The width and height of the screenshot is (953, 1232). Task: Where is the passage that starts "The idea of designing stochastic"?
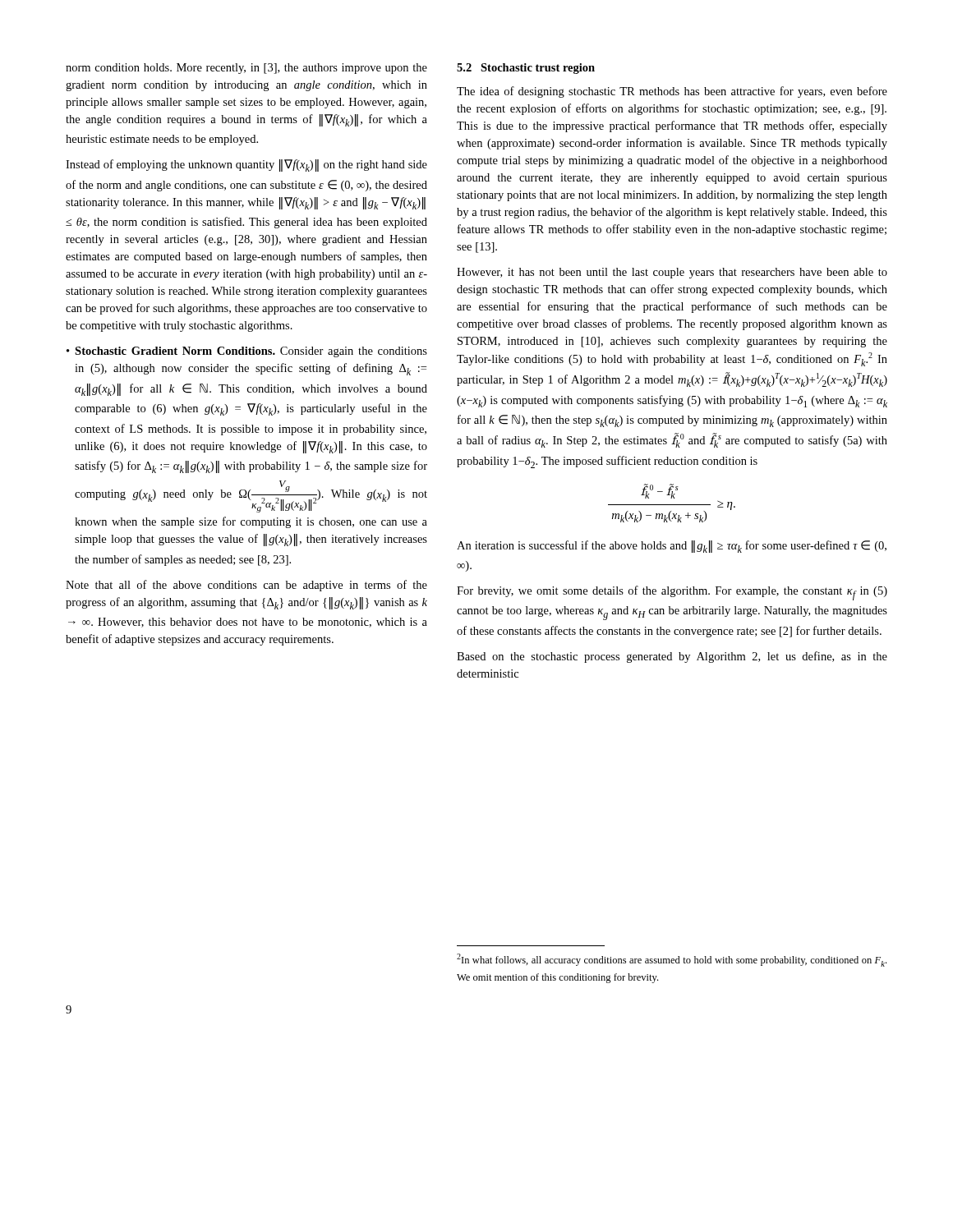point(672,169)
